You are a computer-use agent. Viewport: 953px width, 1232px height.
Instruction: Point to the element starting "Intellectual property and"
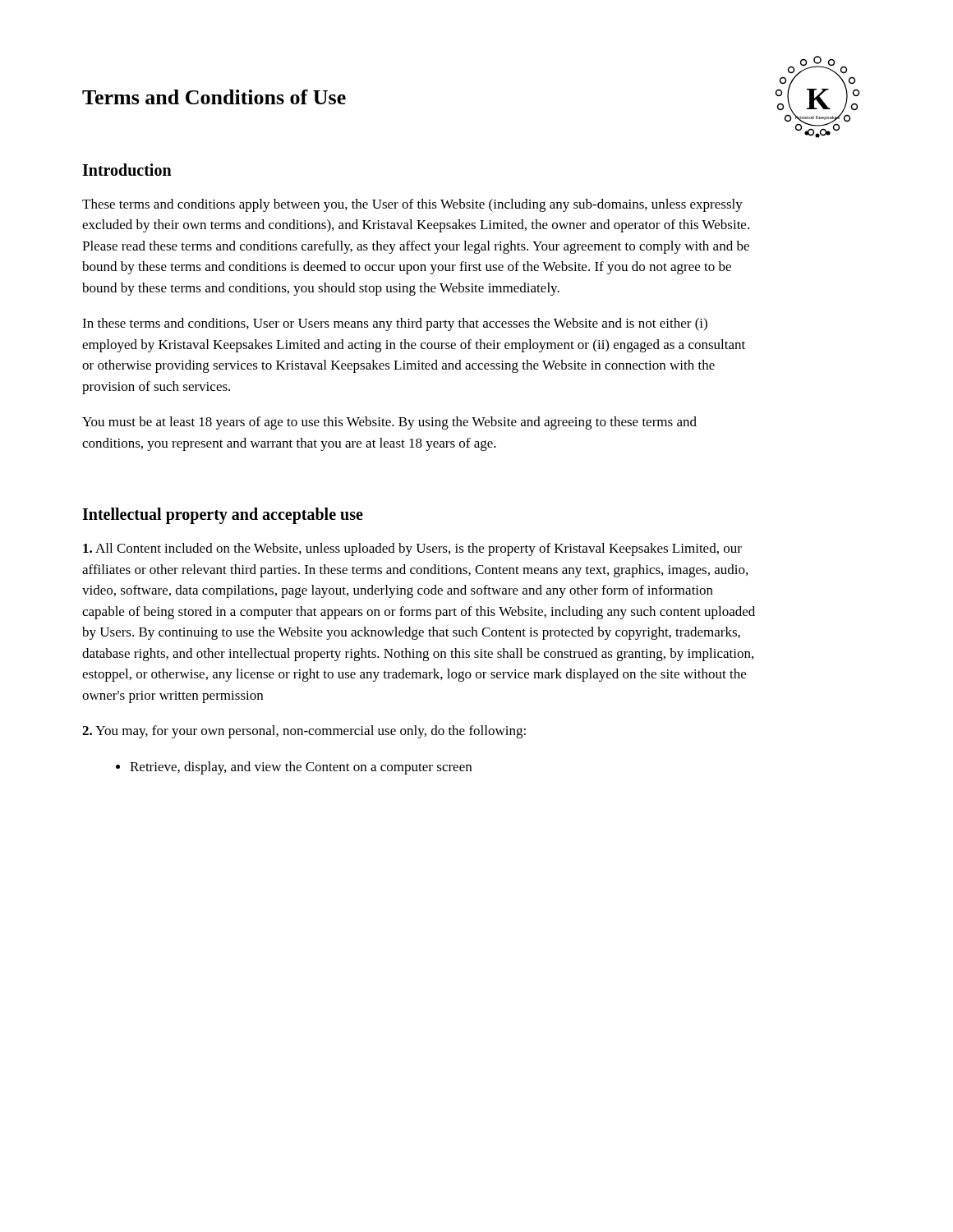223,515
